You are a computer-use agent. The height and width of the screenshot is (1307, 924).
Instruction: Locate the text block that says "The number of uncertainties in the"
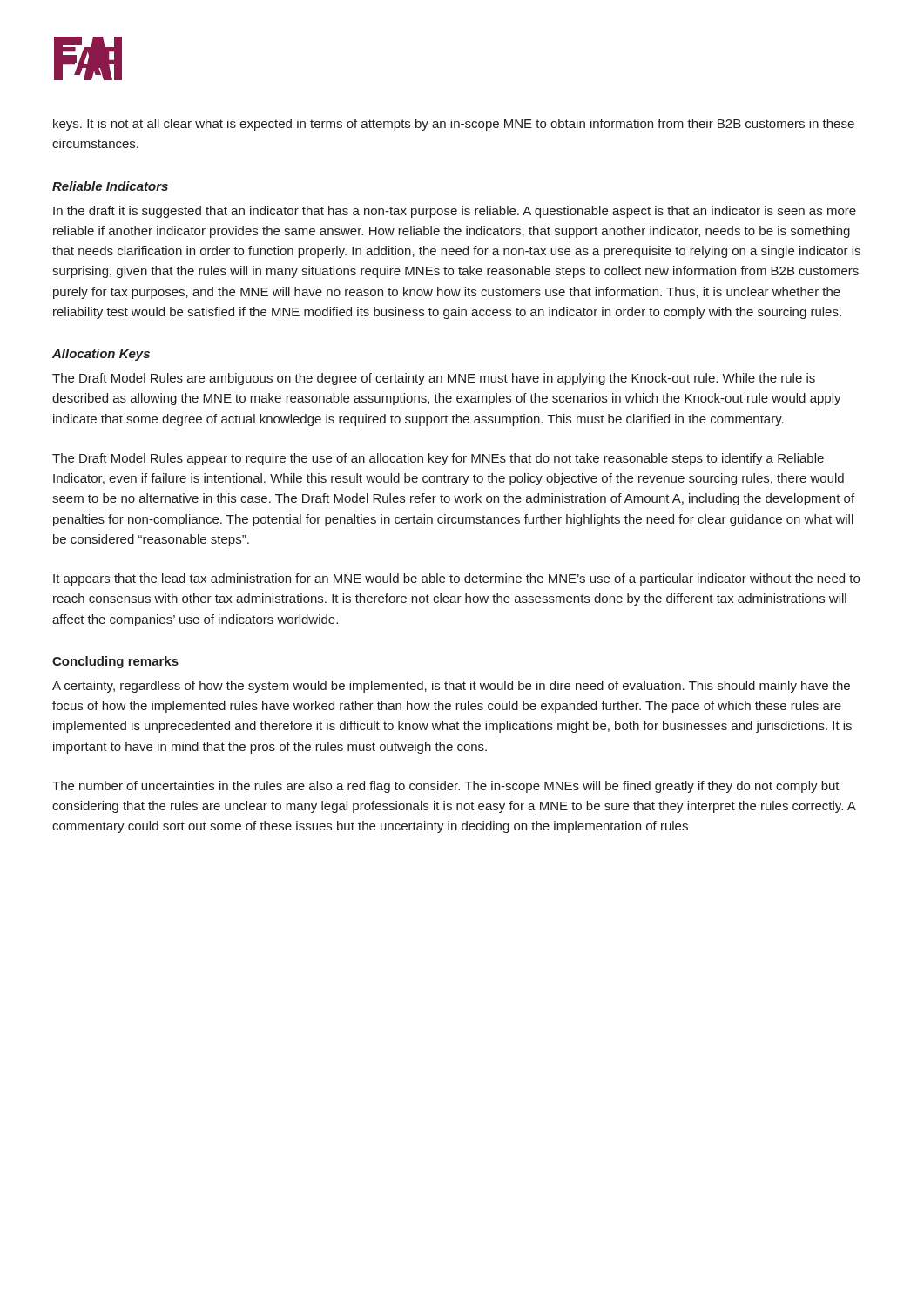(x=462, y=806)
